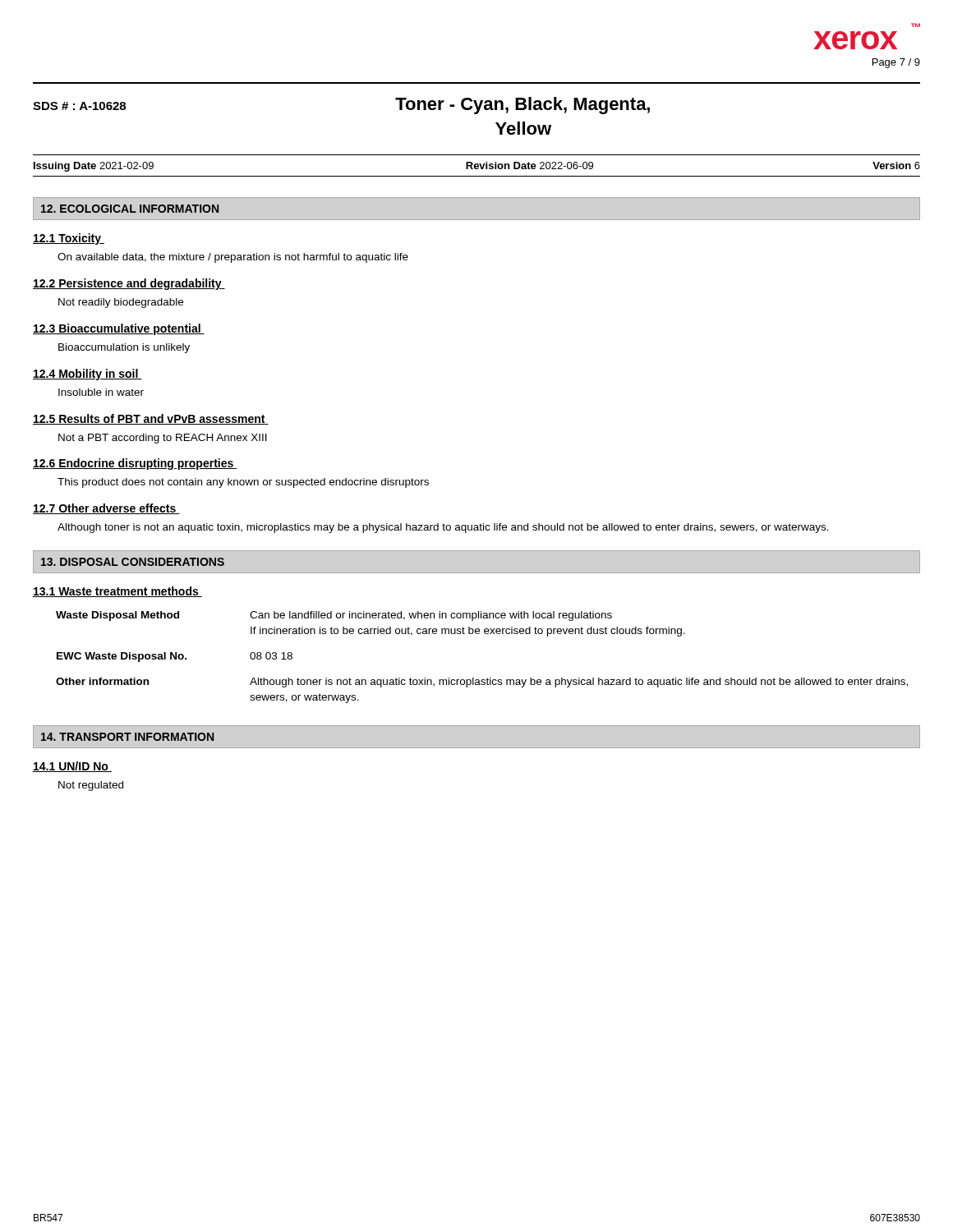Select the text block with the text "Although toner is not"
The width and height of the screenshot is (953, 1232).
click(443, 527)
